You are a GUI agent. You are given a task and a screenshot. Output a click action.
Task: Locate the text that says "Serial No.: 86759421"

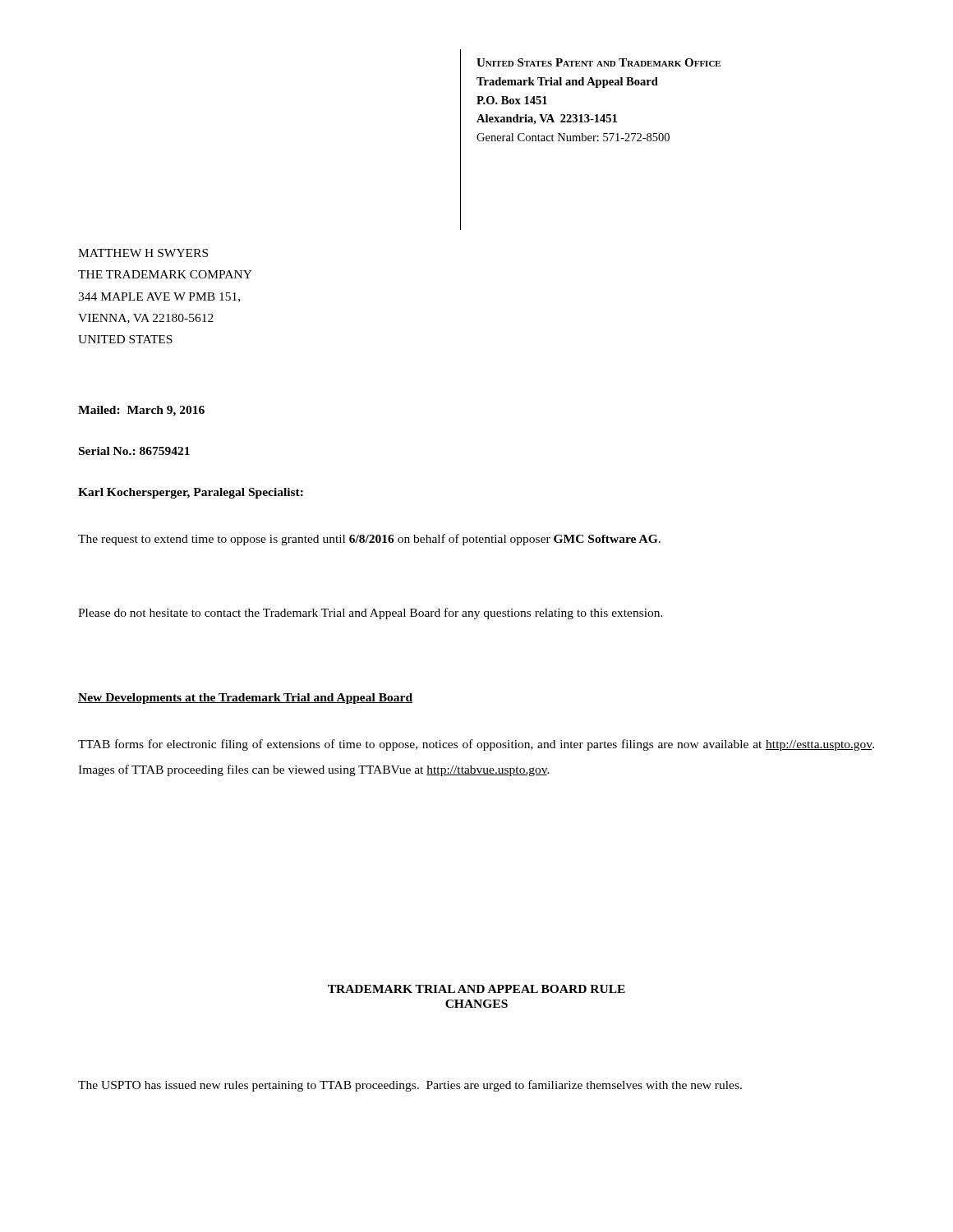[x=134, y=450]
